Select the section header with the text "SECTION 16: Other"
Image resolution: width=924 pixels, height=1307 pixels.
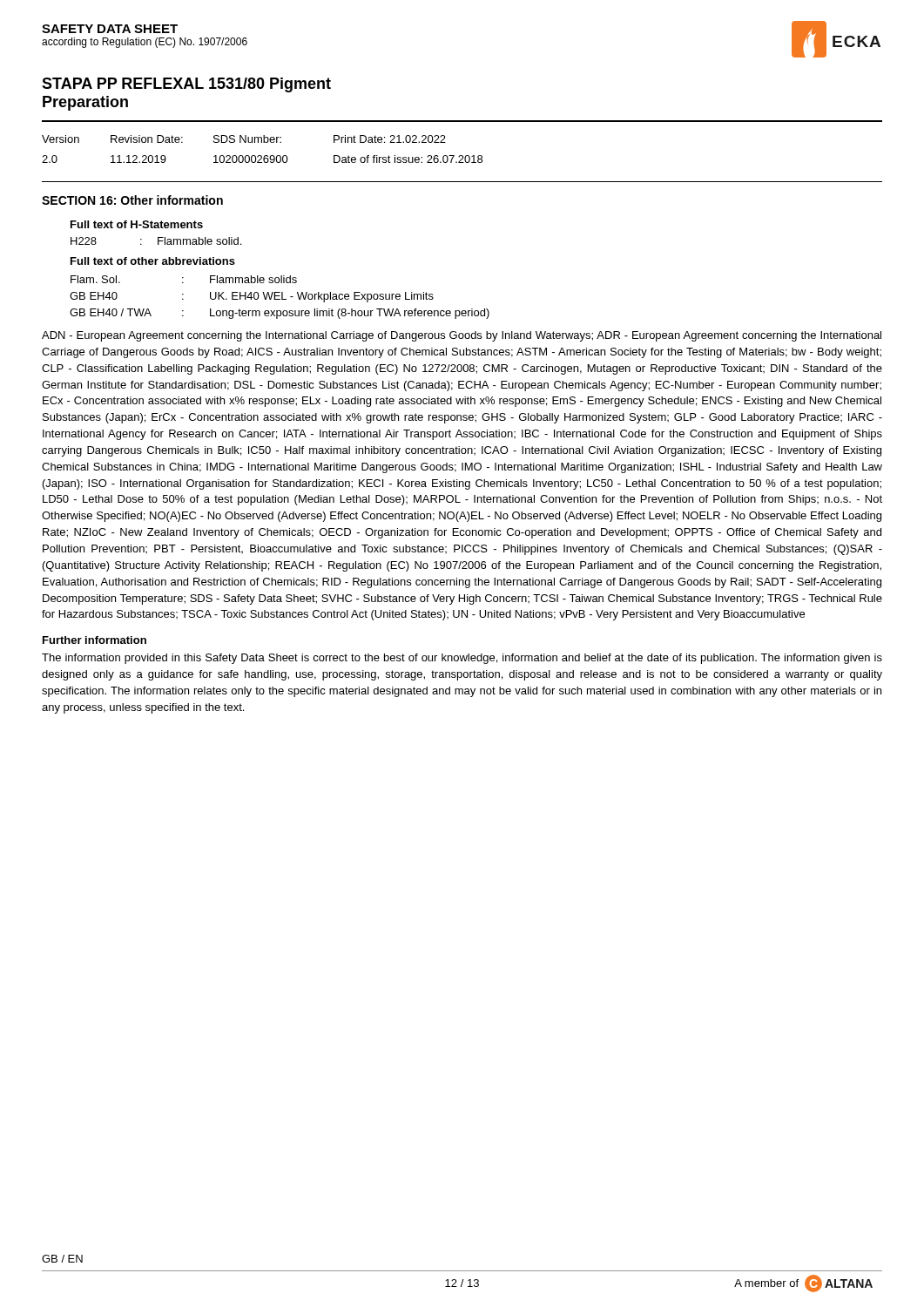[133, 200]
